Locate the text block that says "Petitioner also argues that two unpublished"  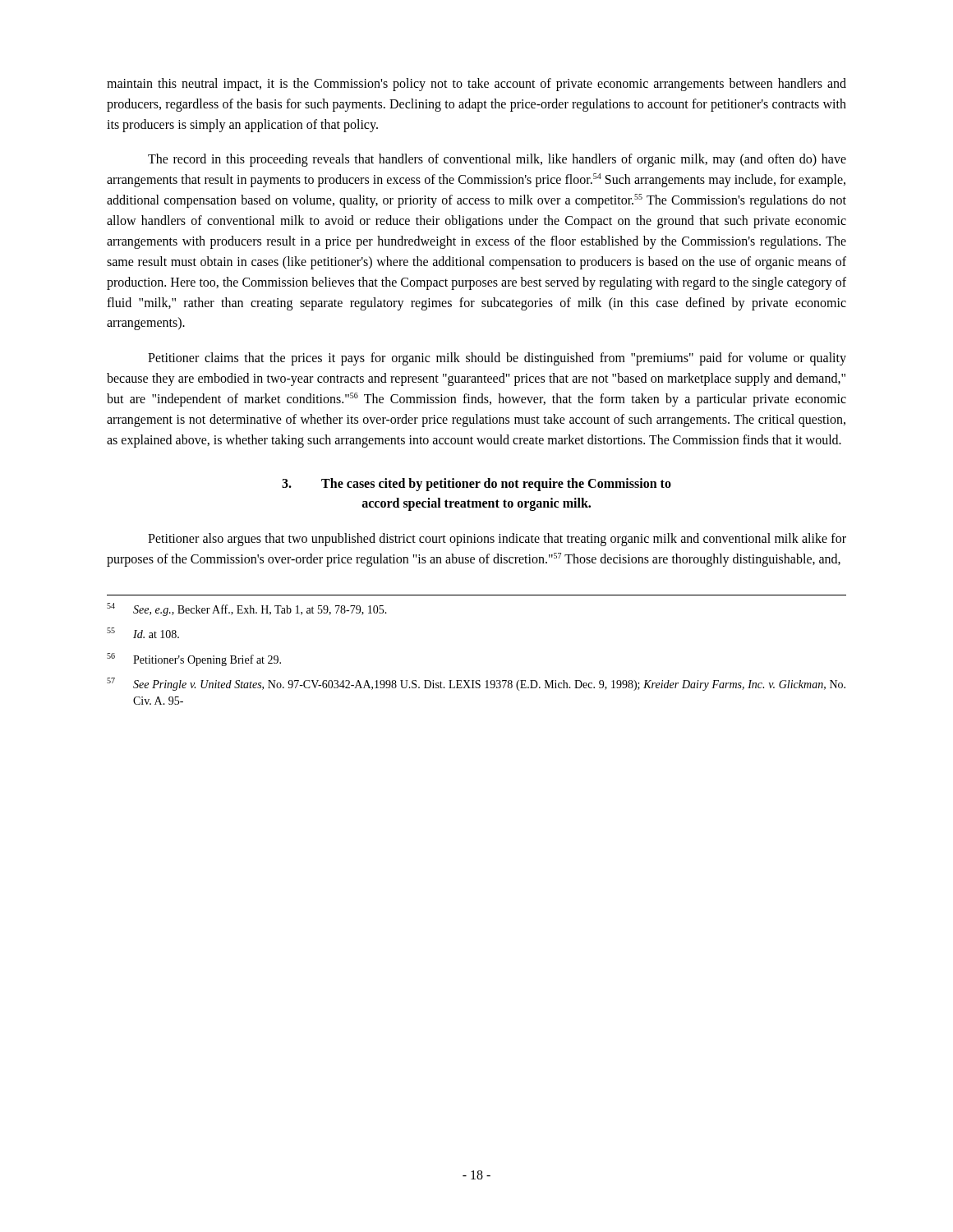click(x=476, y=549)
